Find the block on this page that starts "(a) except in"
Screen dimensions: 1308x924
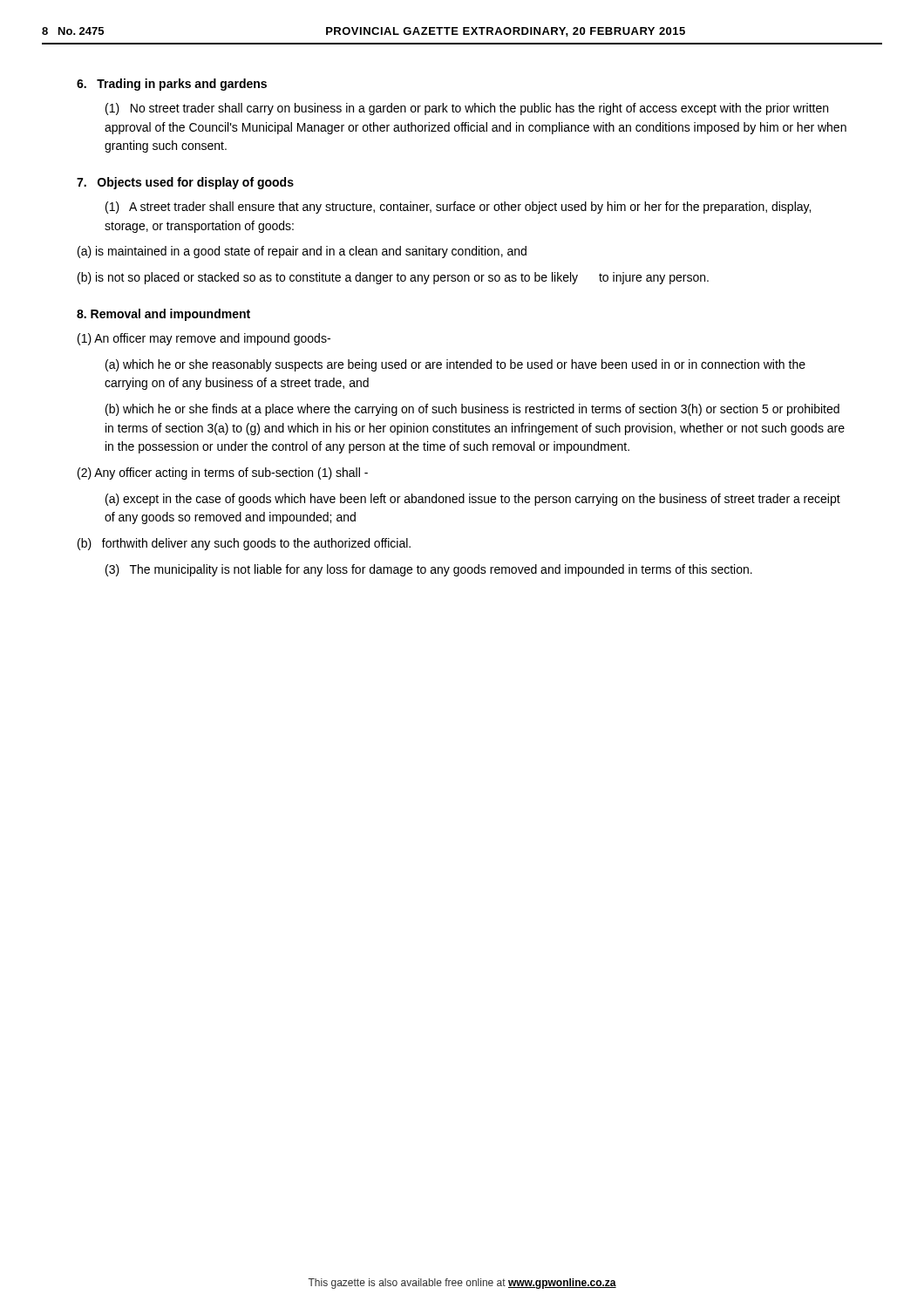click(x=472, y=508)
